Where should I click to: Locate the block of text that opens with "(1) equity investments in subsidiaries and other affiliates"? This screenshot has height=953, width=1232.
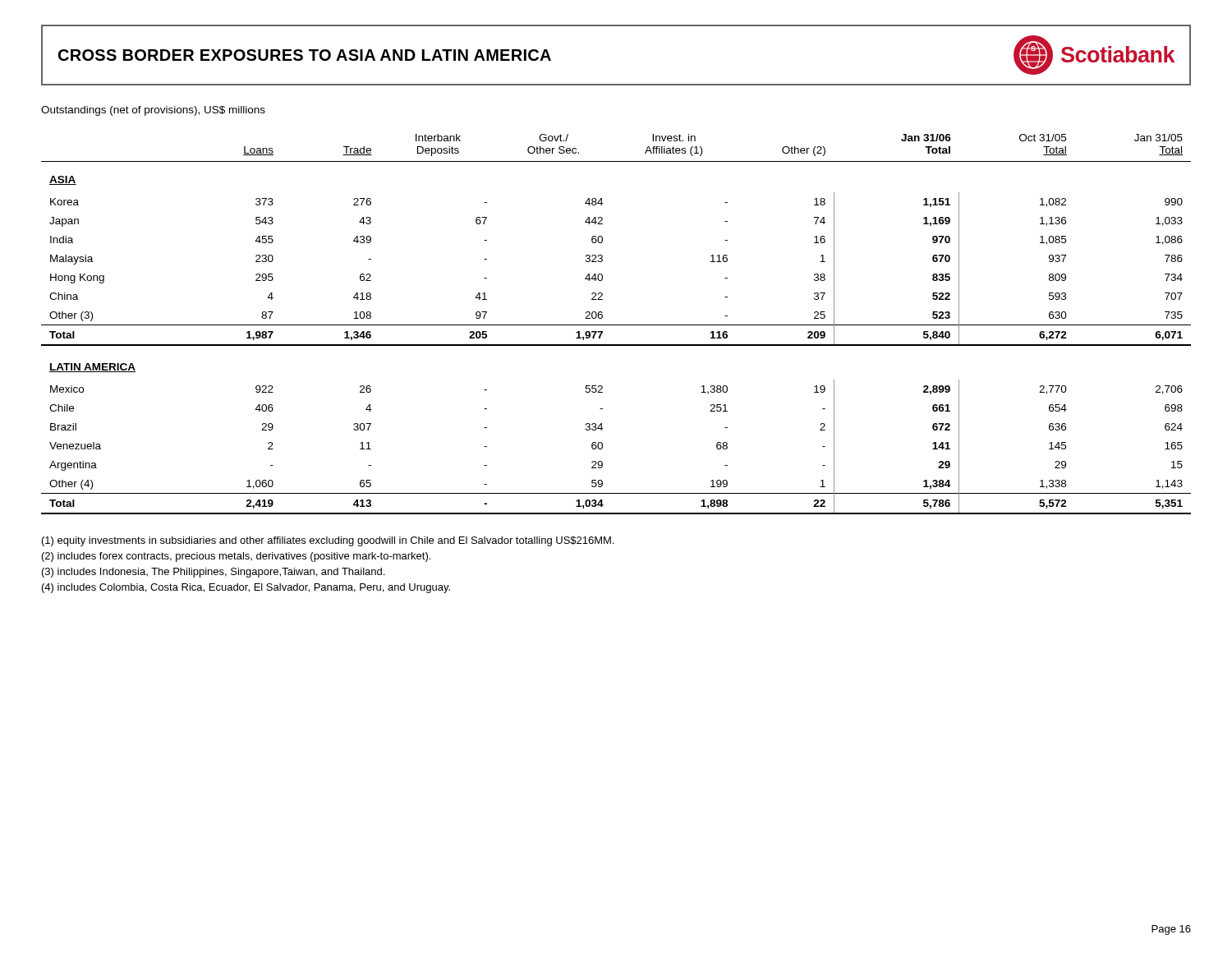[328, 541]
